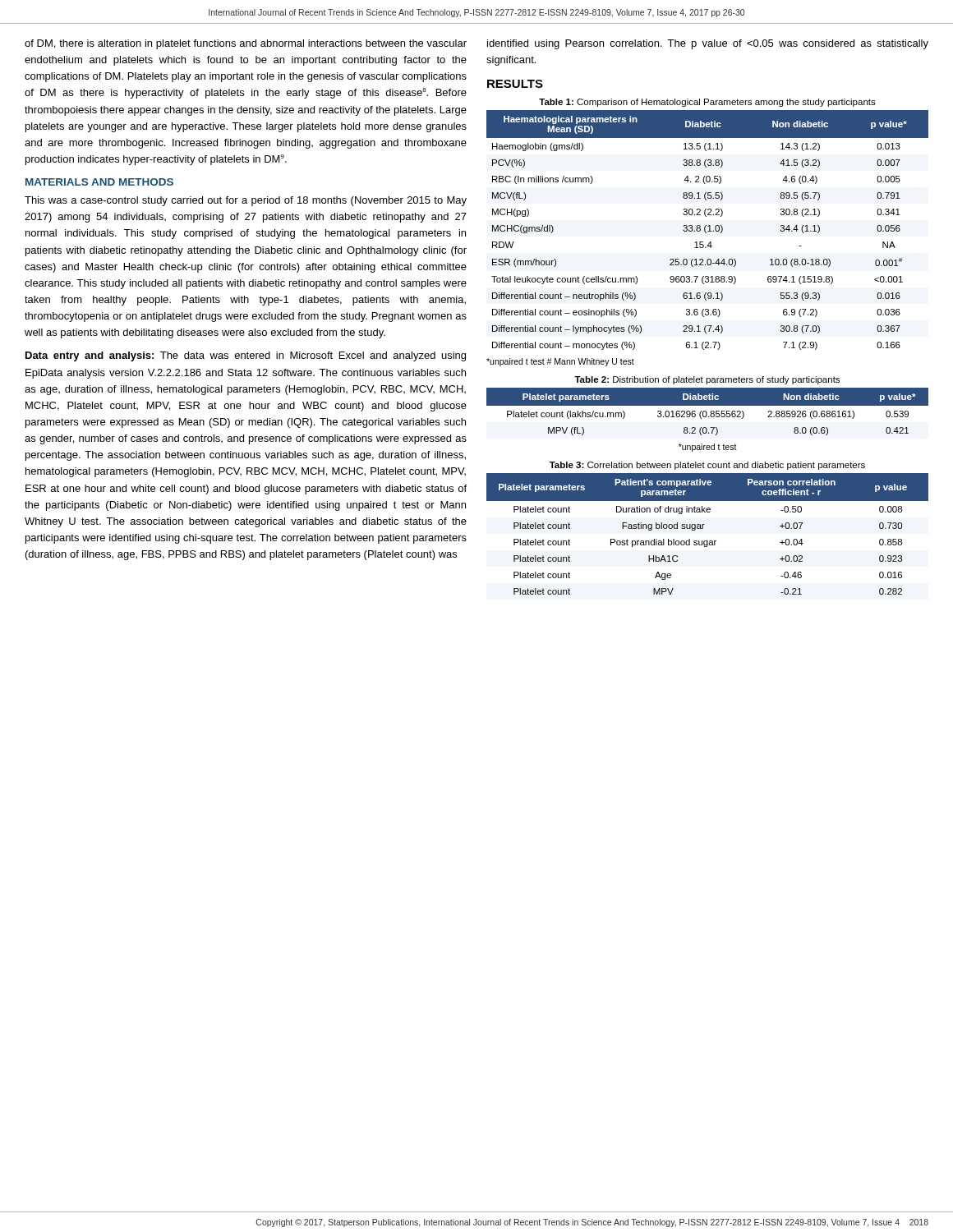Click on the table containing "0.001 #"
This screenshot has height=1232, width=953.
click(707, 232)
